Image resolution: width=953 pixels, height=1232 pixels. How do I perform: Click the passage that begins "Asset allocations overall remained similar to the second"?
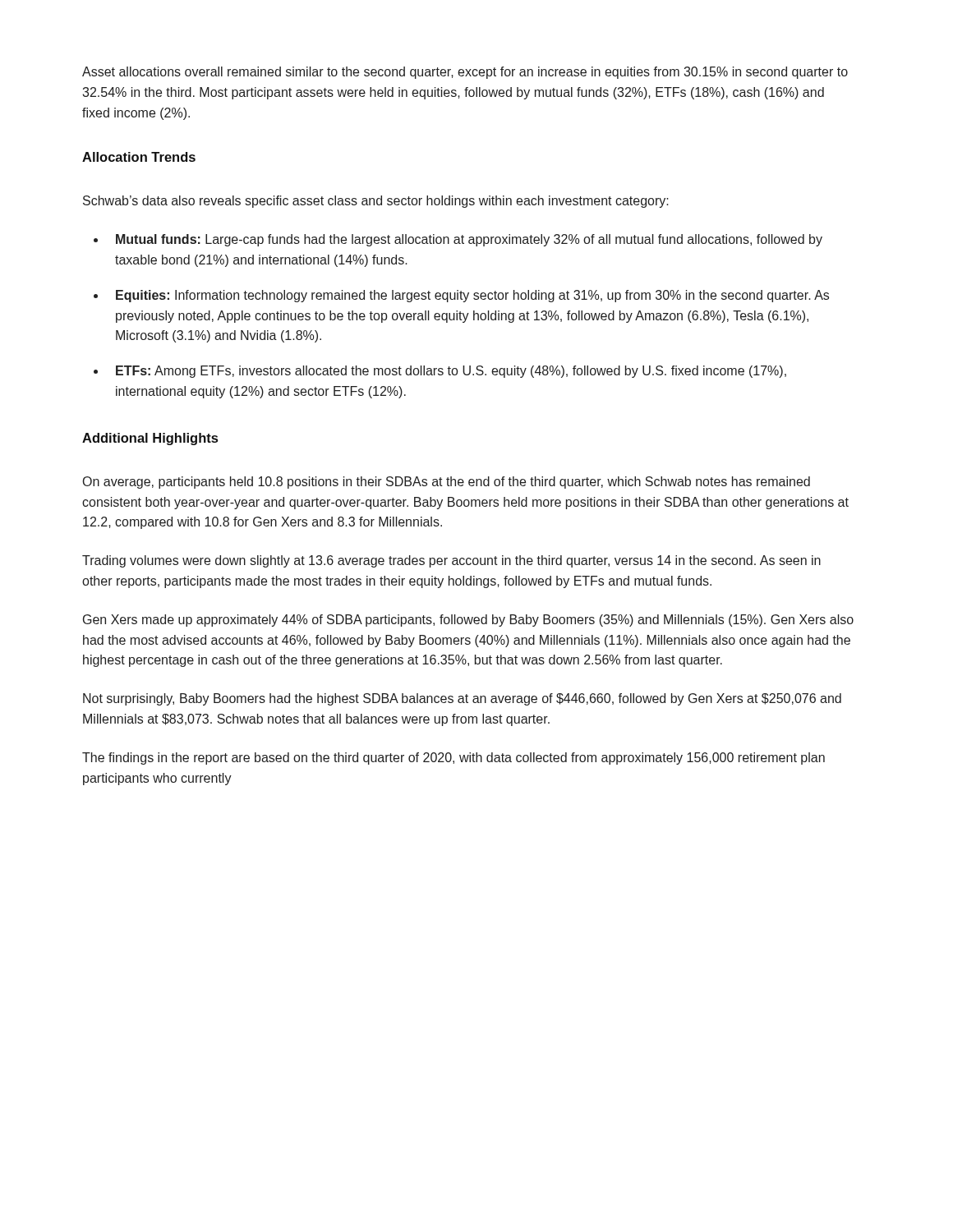tap(468, 93)
